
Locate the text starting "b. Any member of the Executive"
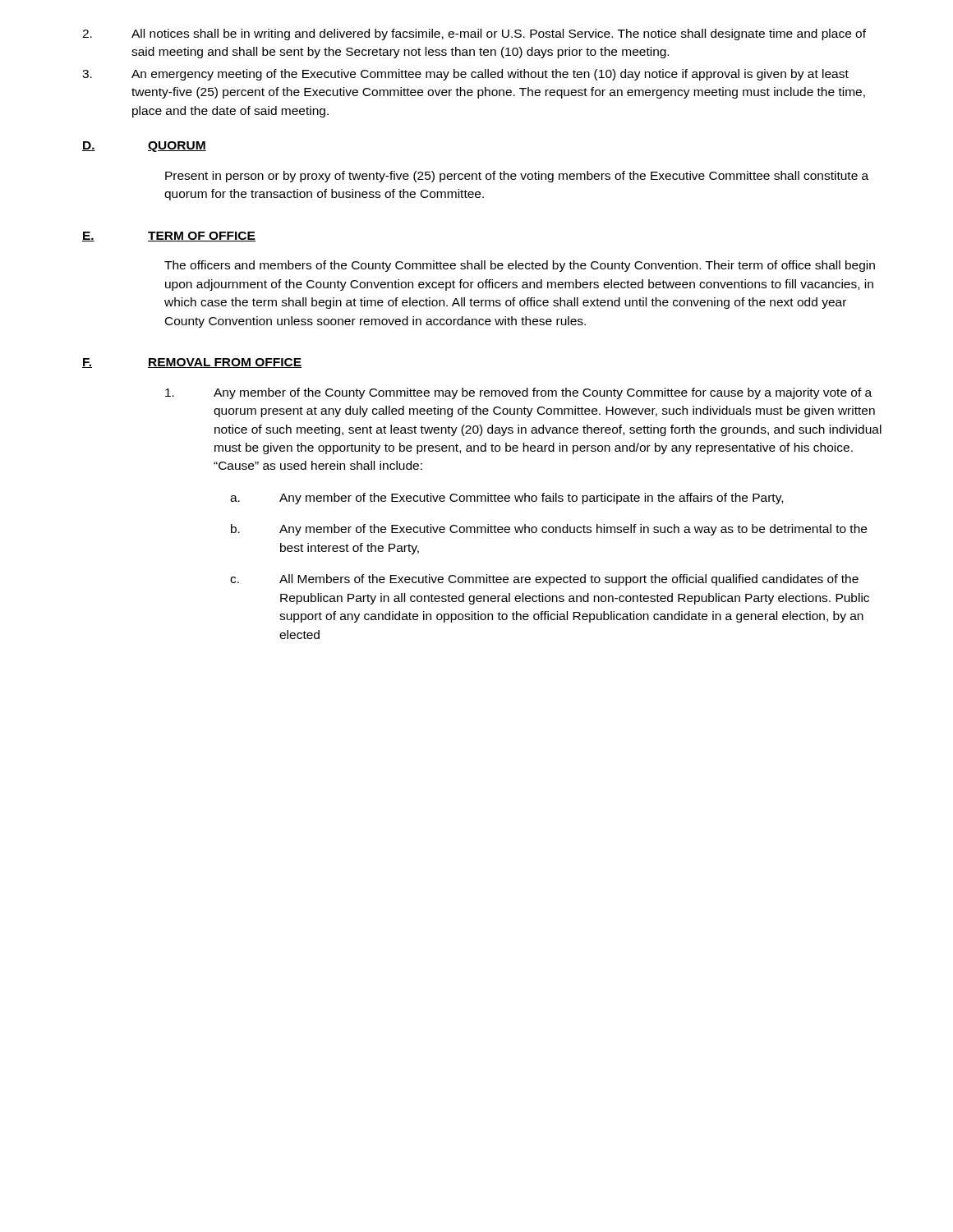pos(559,539)
